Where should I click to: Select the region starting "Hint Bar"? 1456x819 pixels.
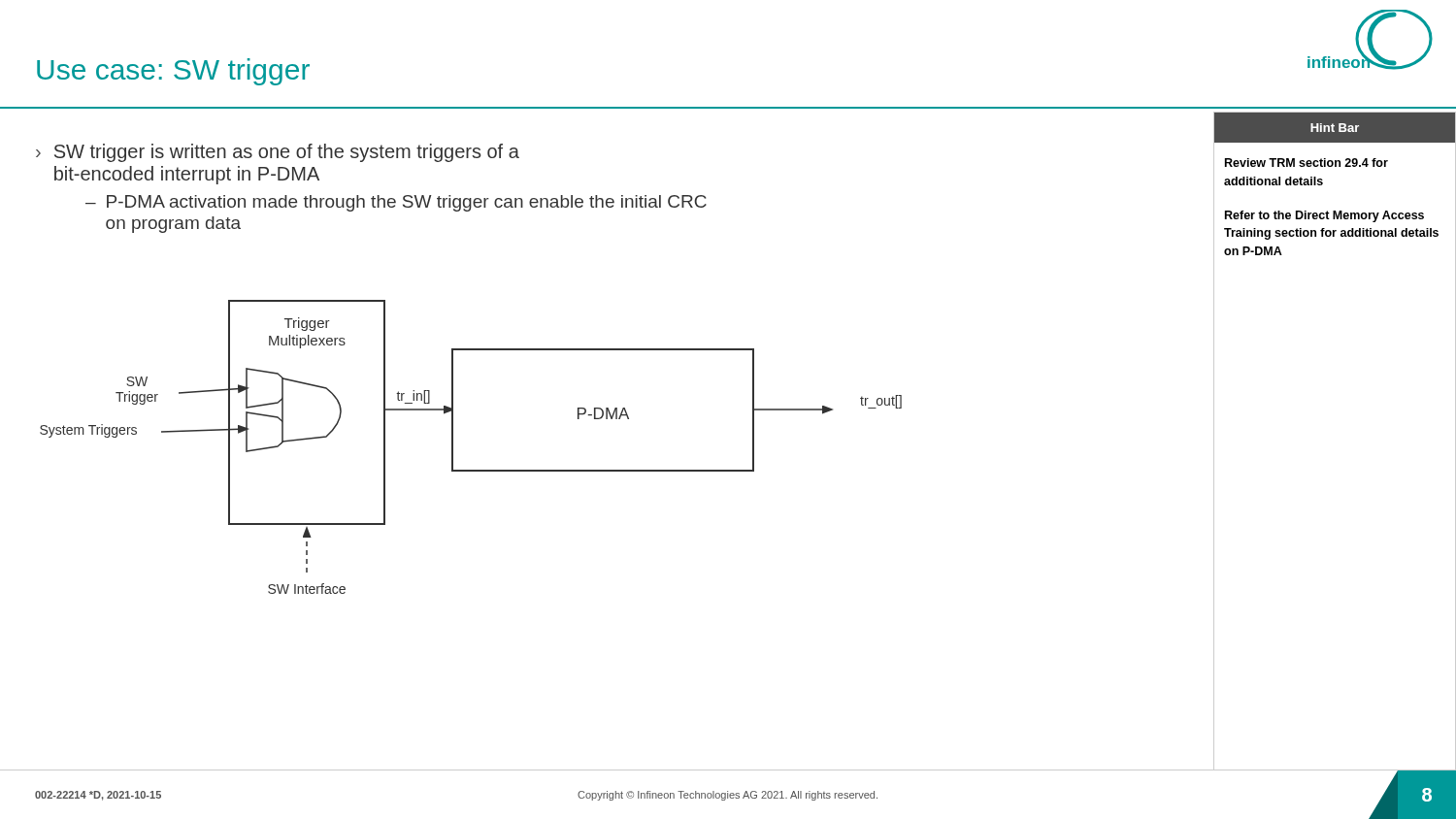pos(1335,128)
